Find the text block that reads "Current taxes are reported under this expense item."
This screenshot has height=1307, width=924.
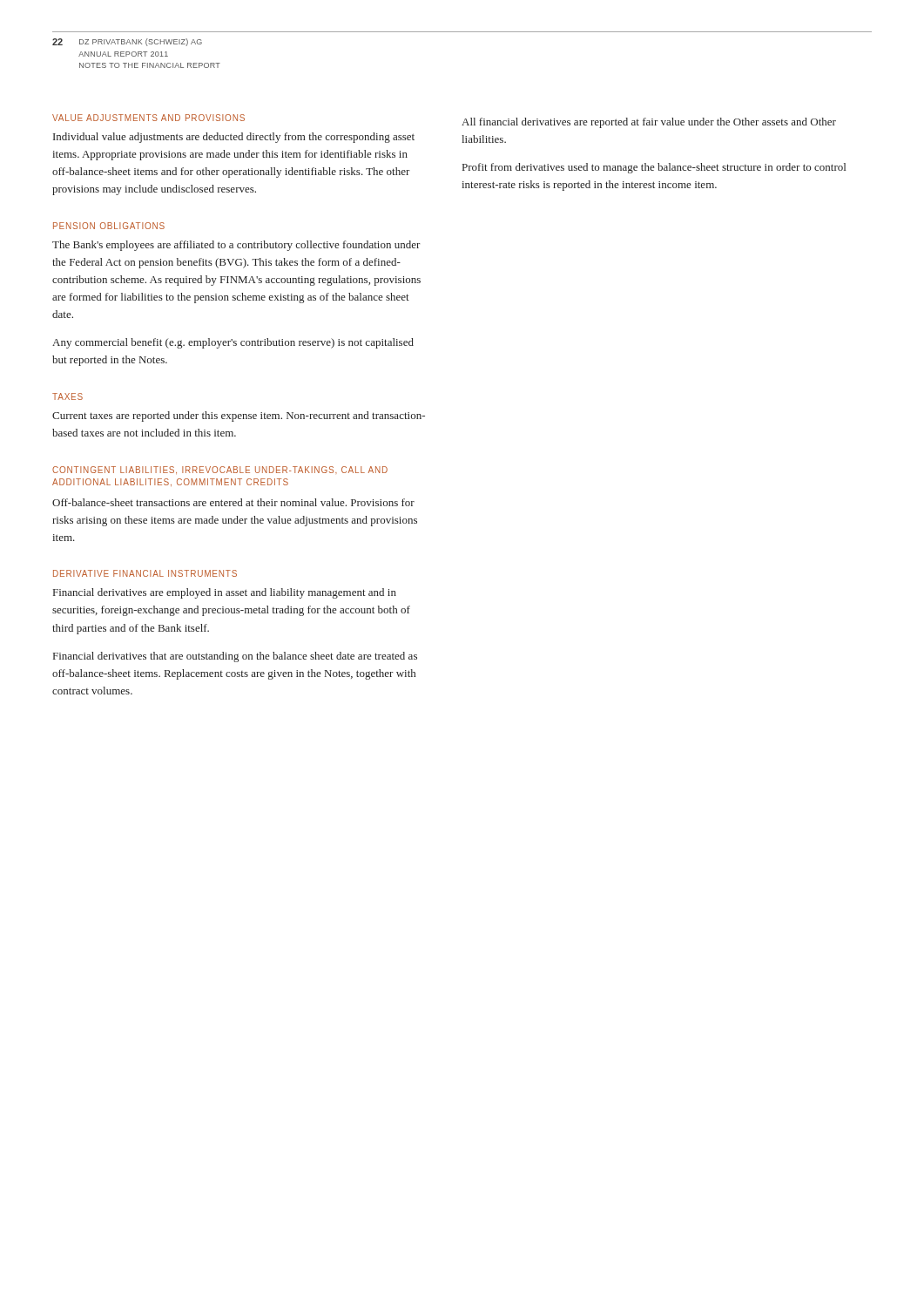pyautogui.click(x=239, y=424)
